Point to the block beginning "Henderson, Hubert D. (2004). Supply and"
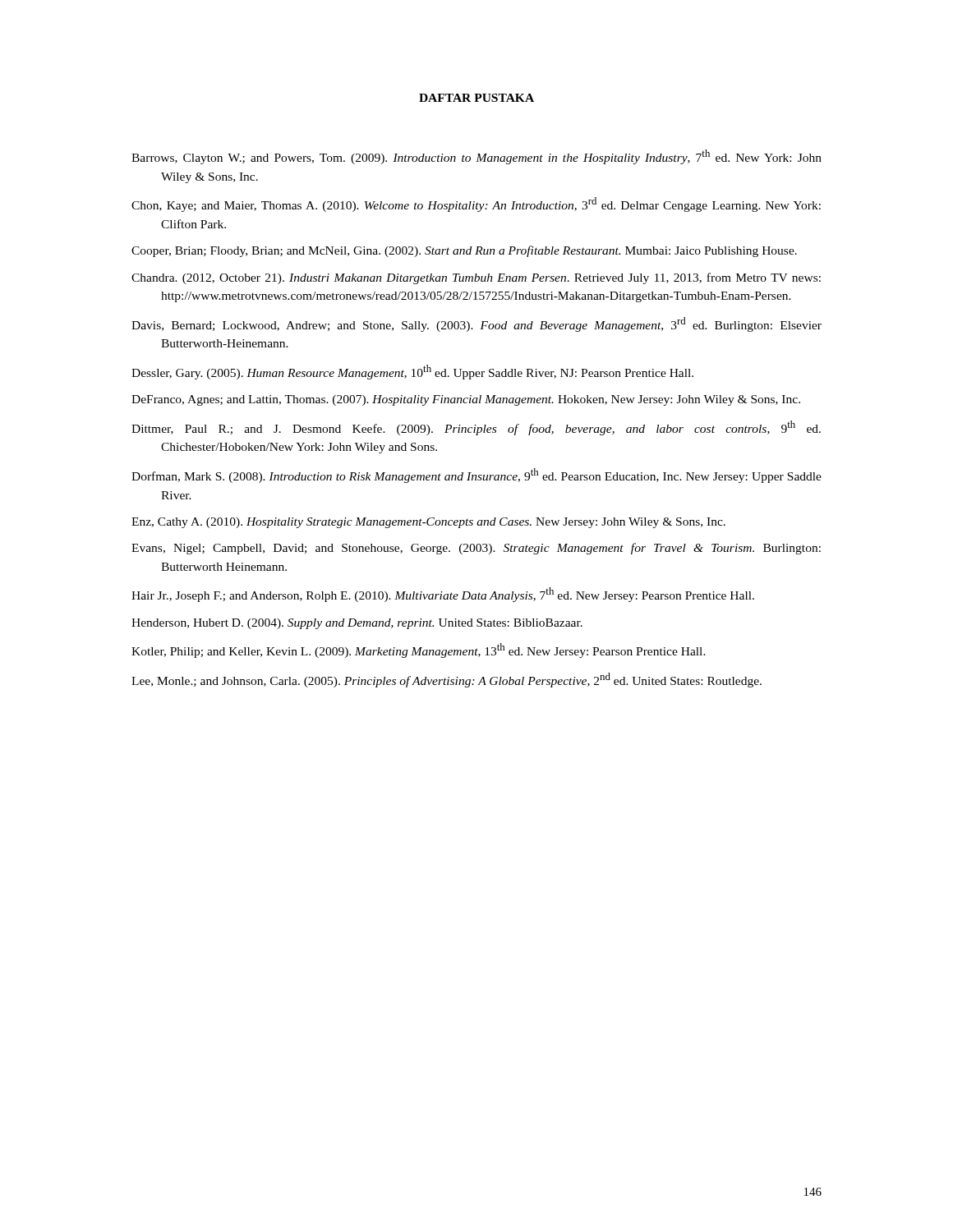This screenshot has width=953, height=1232. click(476, 623)
